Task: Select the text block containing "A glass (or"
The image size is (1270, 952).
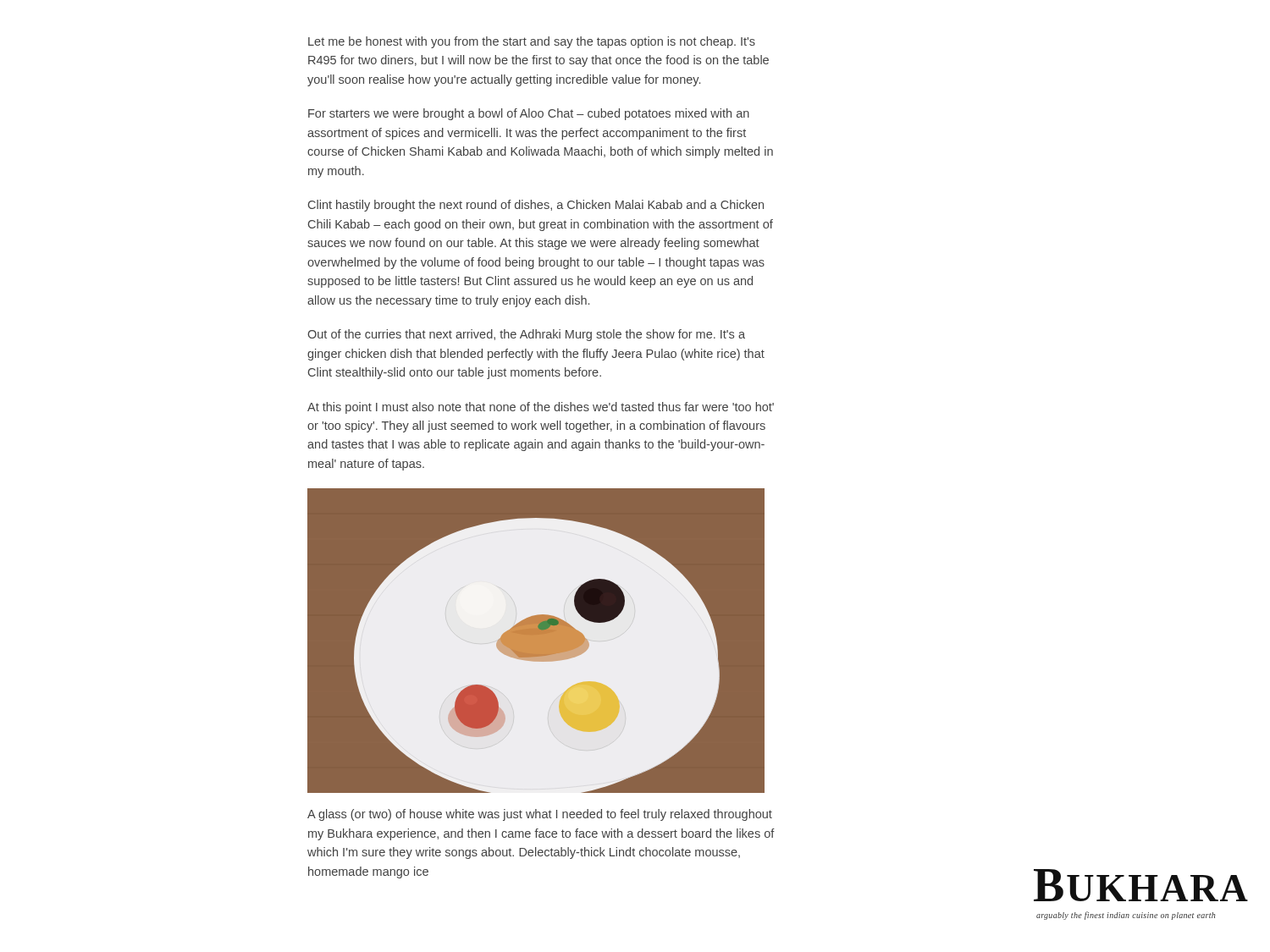Action: [541, 843]
